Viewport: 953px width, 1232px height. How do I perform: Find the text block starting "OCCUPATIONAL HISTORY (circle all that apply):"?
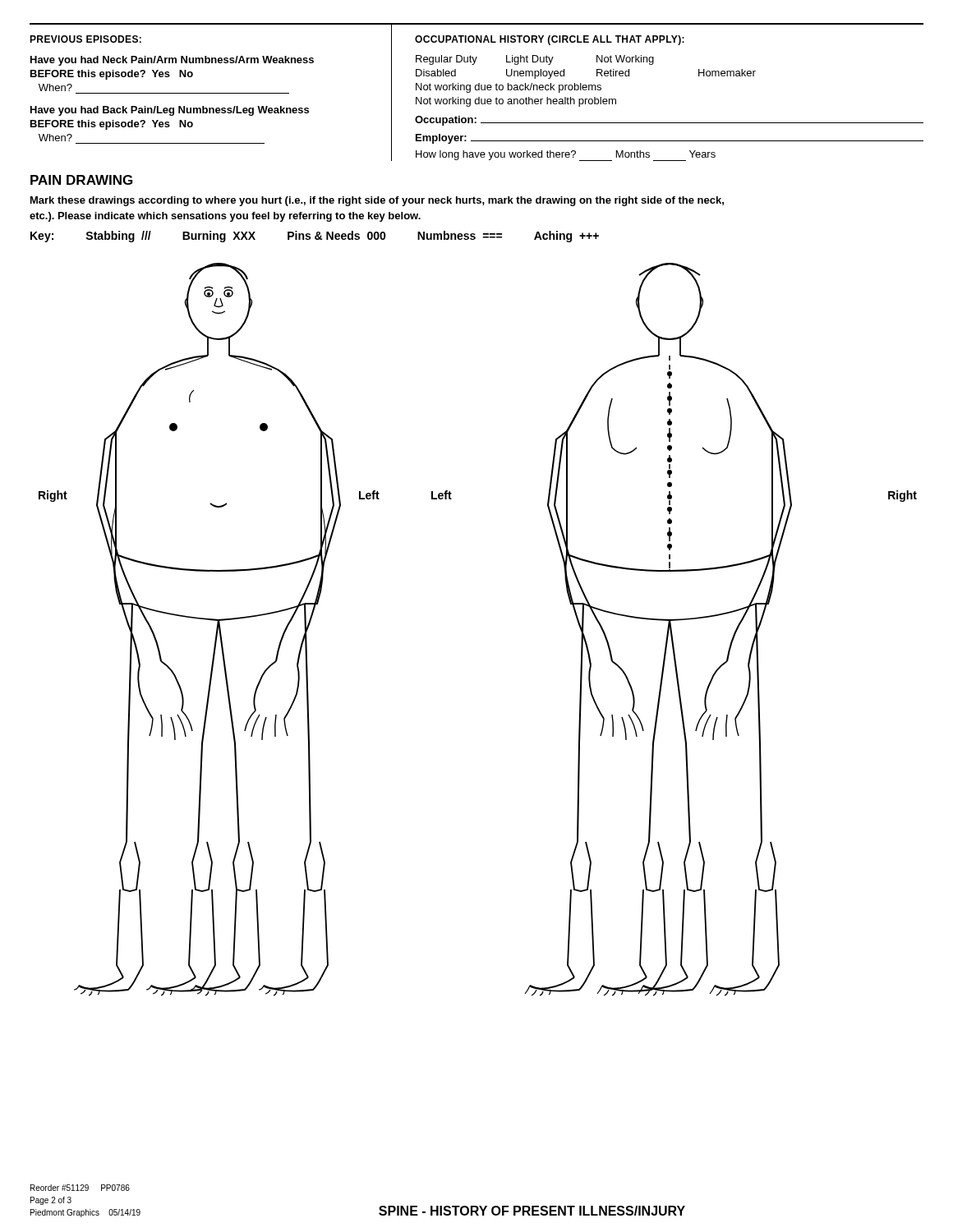pos(550,39)
